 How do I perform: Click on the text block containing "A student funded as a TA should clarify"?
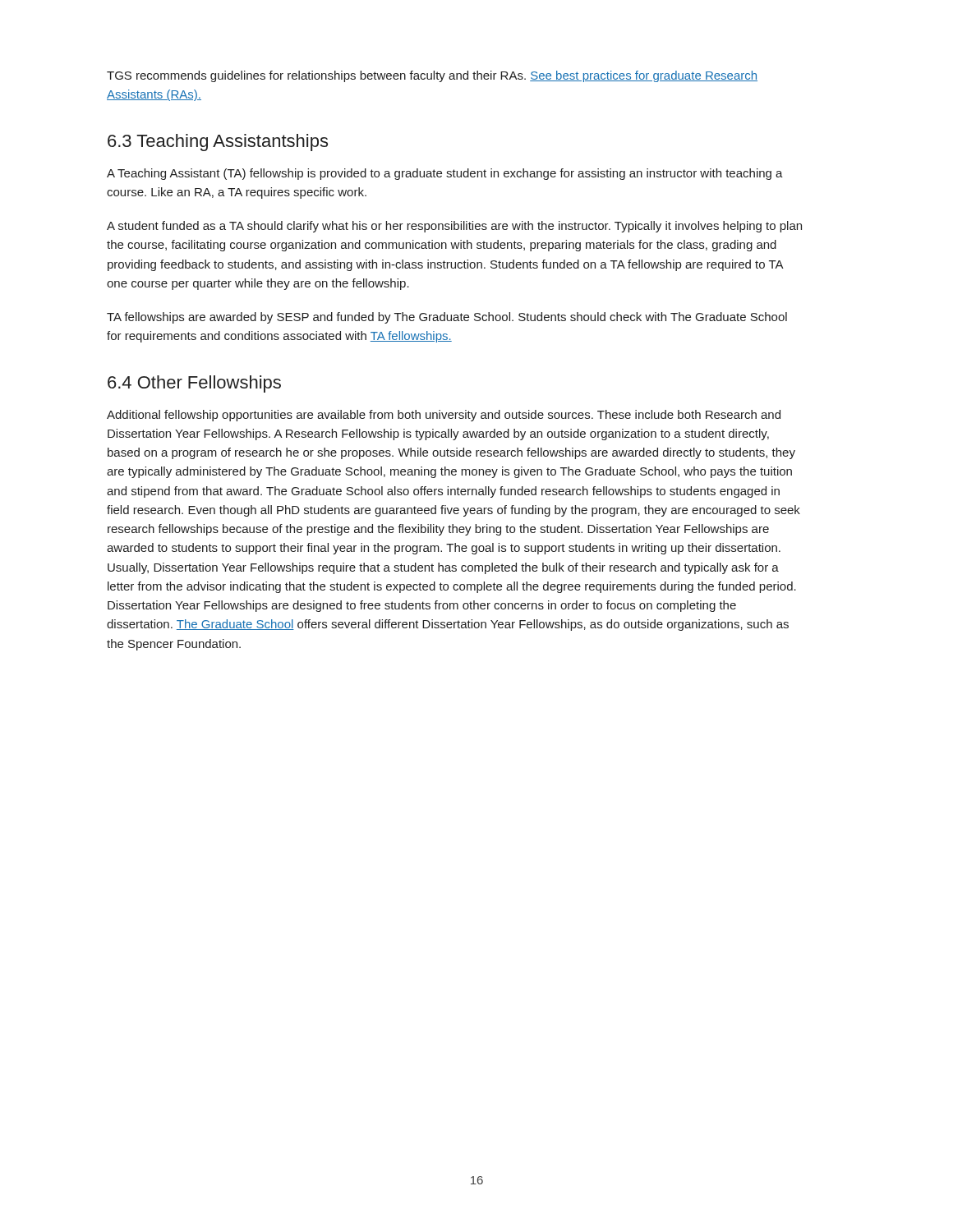point(455,254)
